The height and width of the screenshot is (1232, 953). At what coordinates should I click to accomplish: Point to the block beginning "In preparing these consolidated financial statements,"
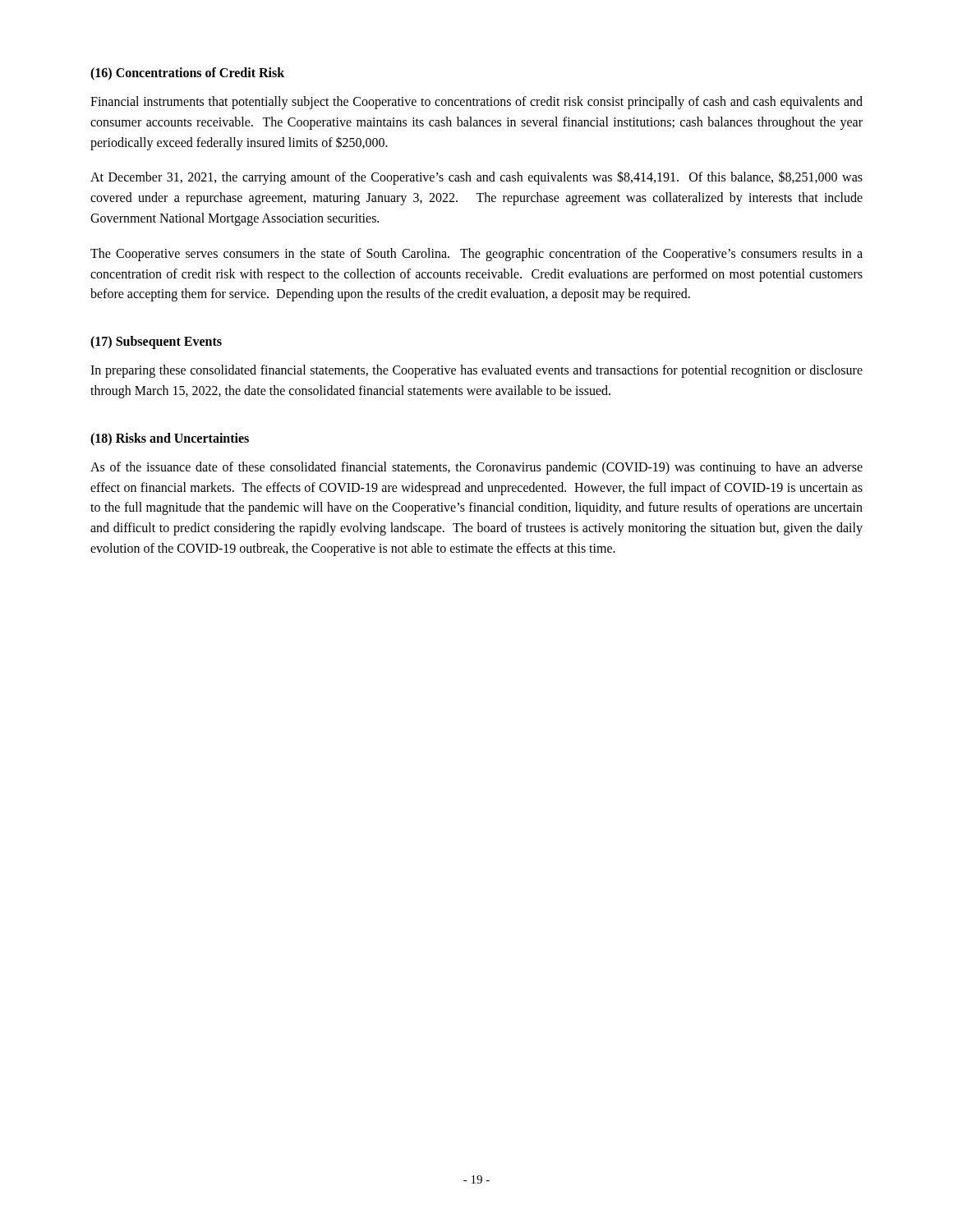(x=476, y=380)
